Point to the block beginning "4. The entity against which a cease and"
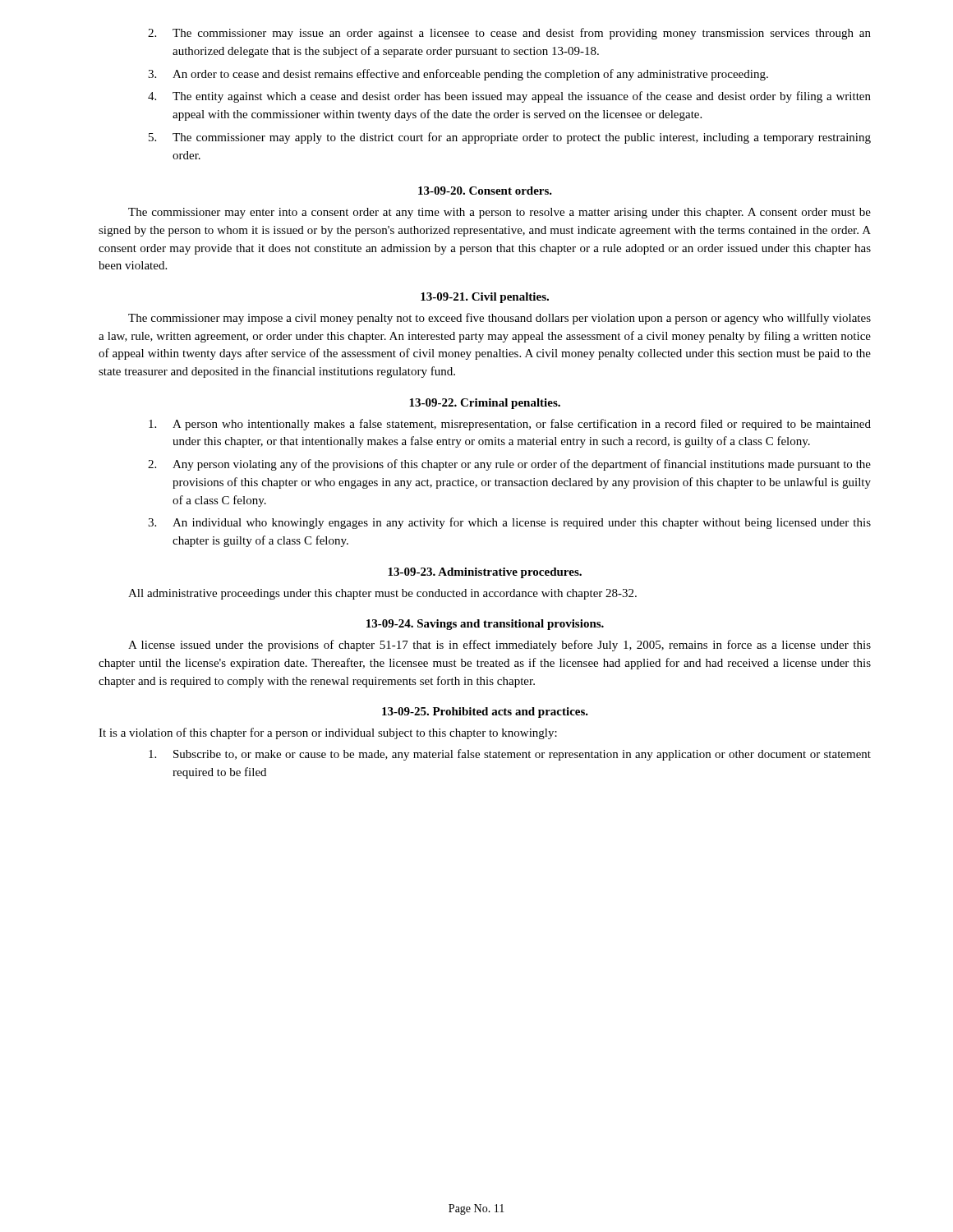The height and width of the screenshot is (1232, 953). (x=509, y=106)
